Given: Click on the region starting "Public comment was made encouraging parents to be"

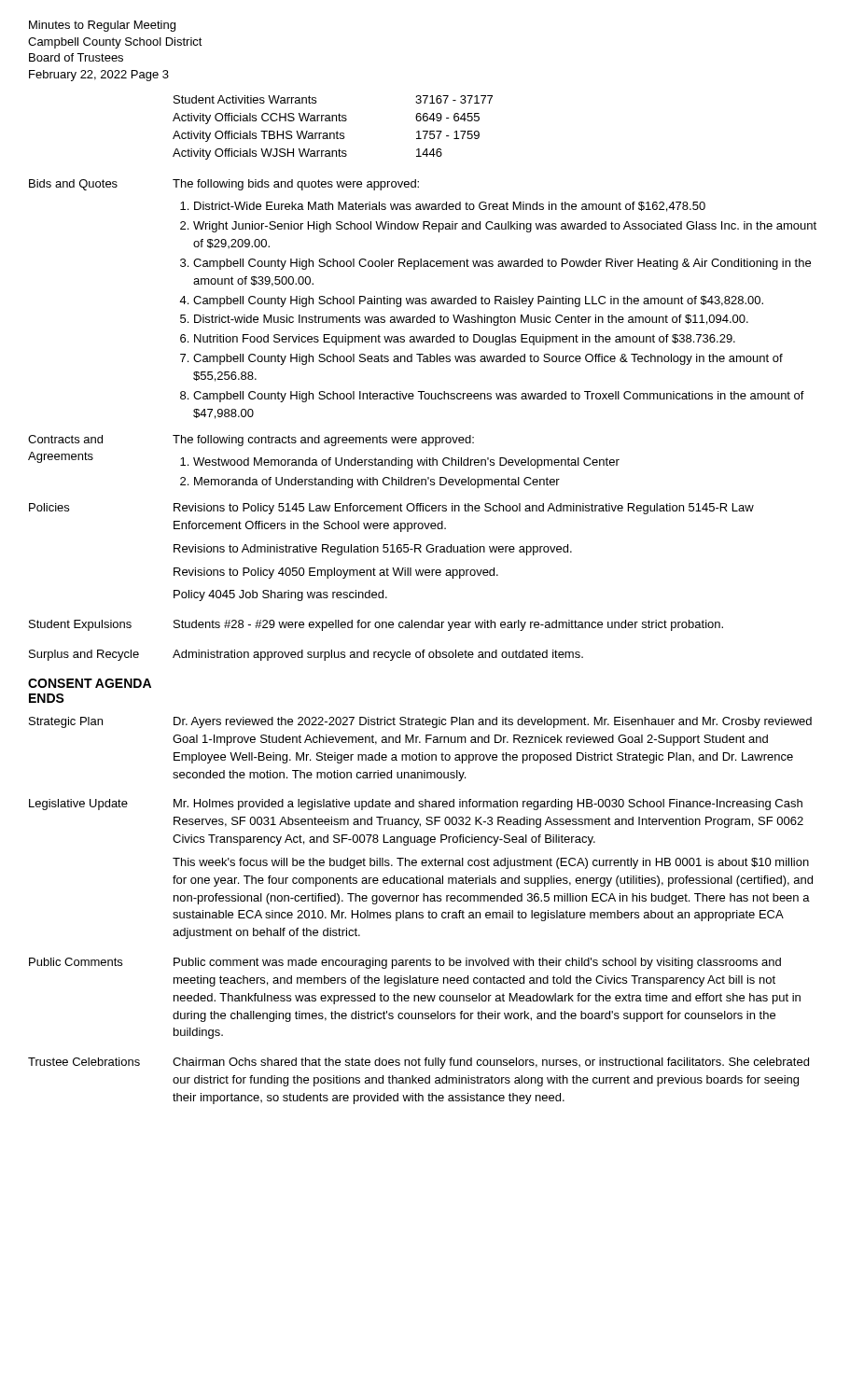Looking at the screenshot, I should (487, 997).
